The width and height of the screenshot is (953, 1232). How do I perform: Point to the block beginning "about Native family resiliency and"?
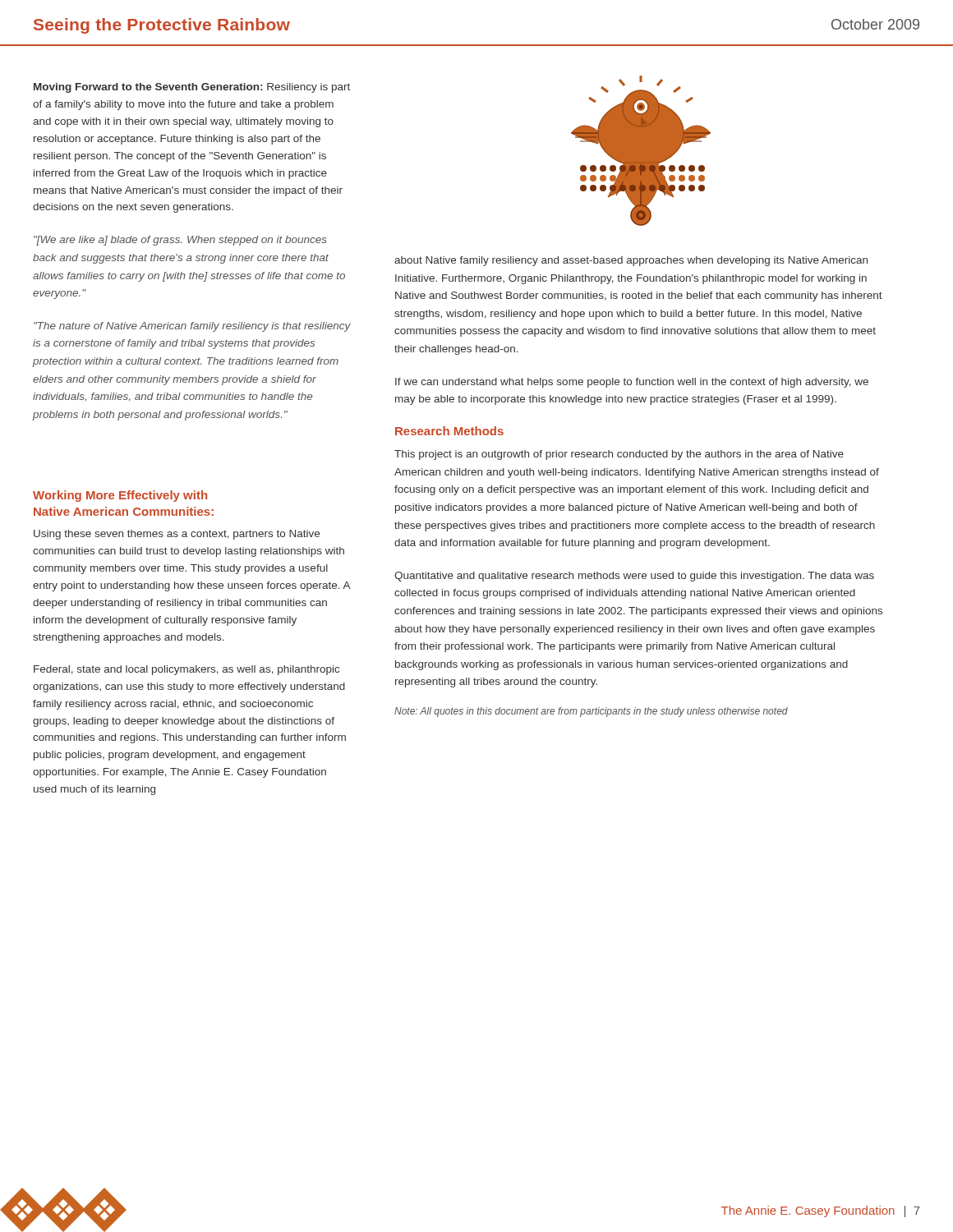pyautogui.click(x=638, y=304)
